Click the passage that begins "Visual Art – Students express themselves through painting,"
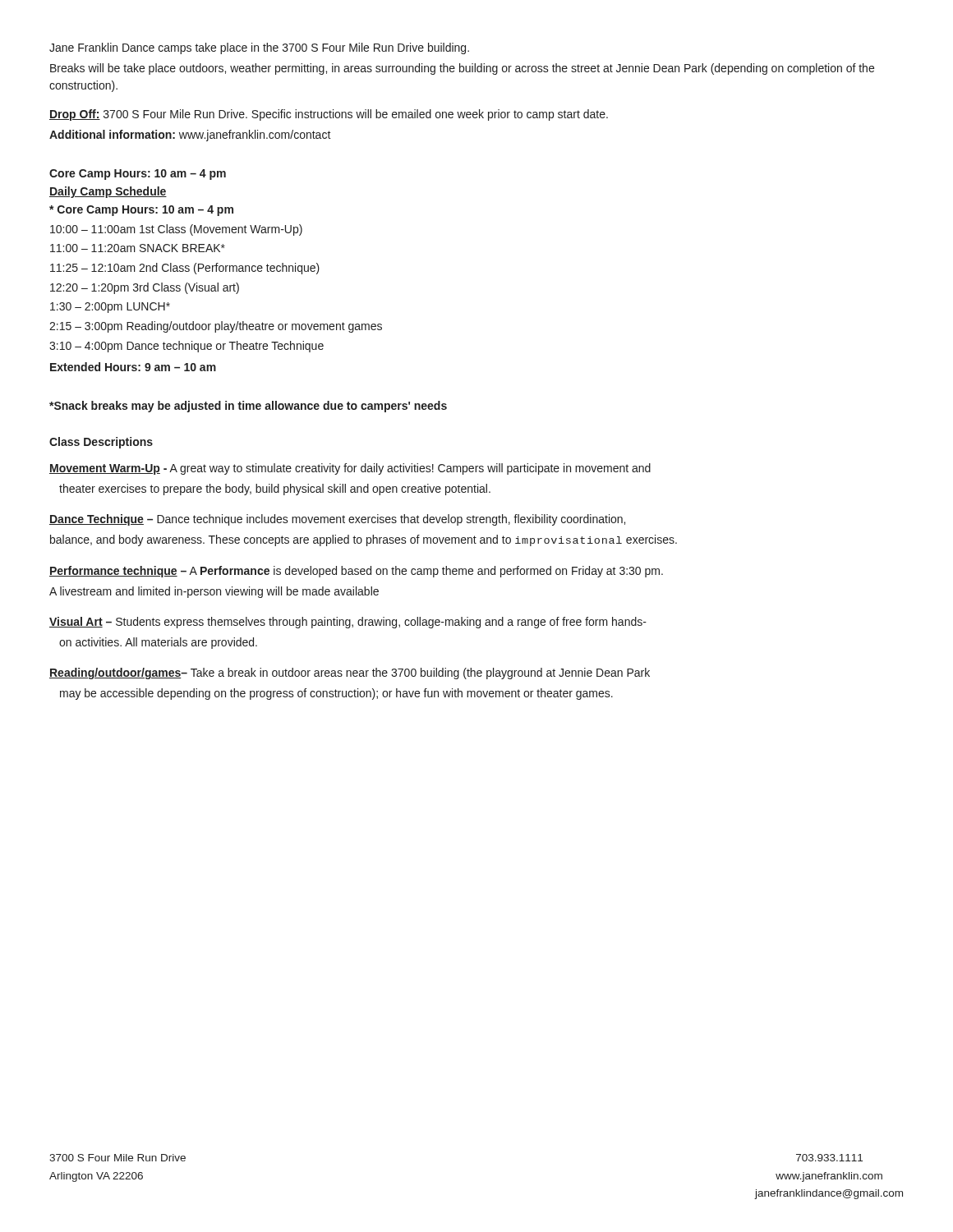Image resolution: width=953 pixels, height=1232 pixels. (476, 633)
